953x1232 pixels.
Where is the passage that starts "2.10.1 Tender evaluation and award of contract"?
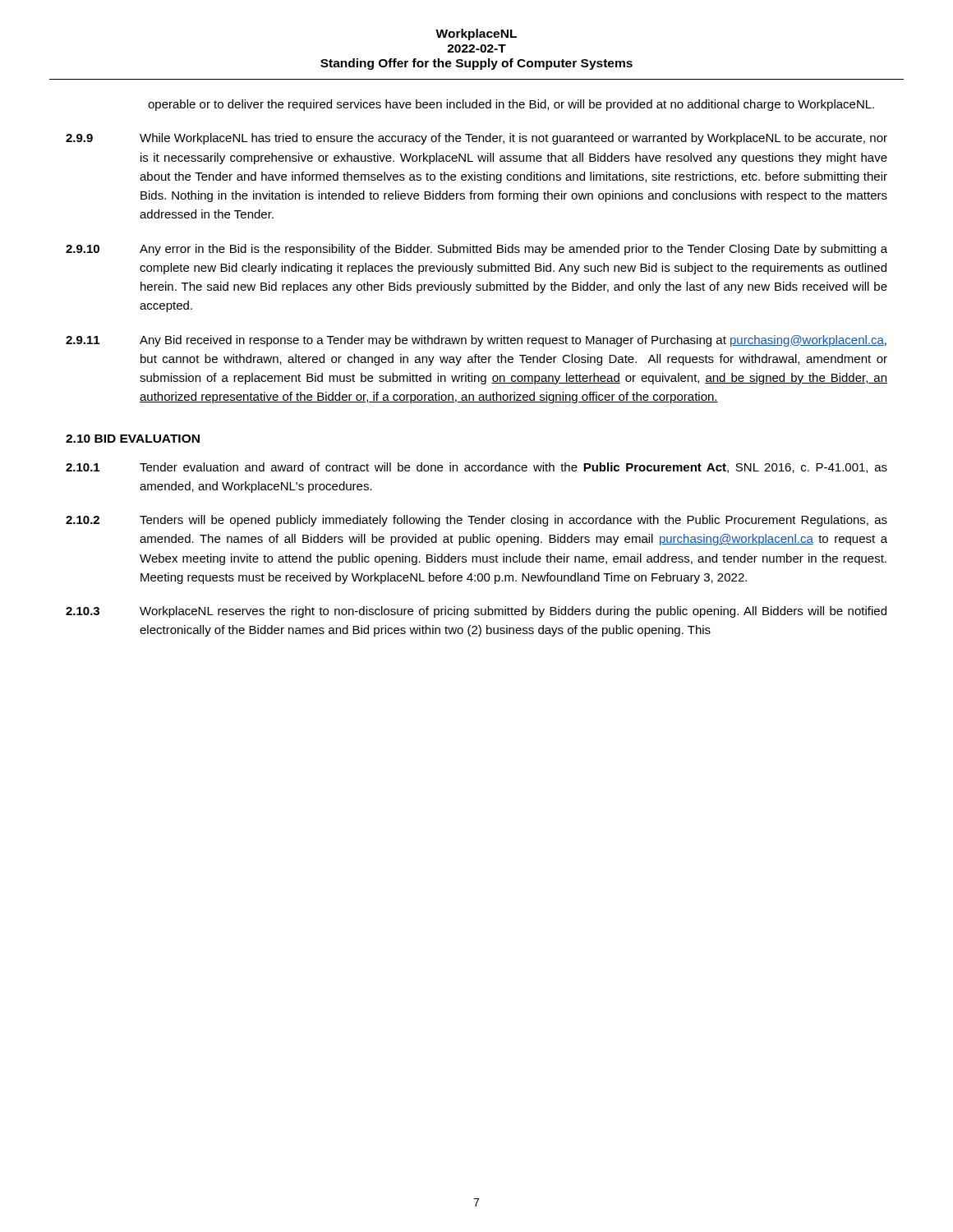click(x=476, y=476)
